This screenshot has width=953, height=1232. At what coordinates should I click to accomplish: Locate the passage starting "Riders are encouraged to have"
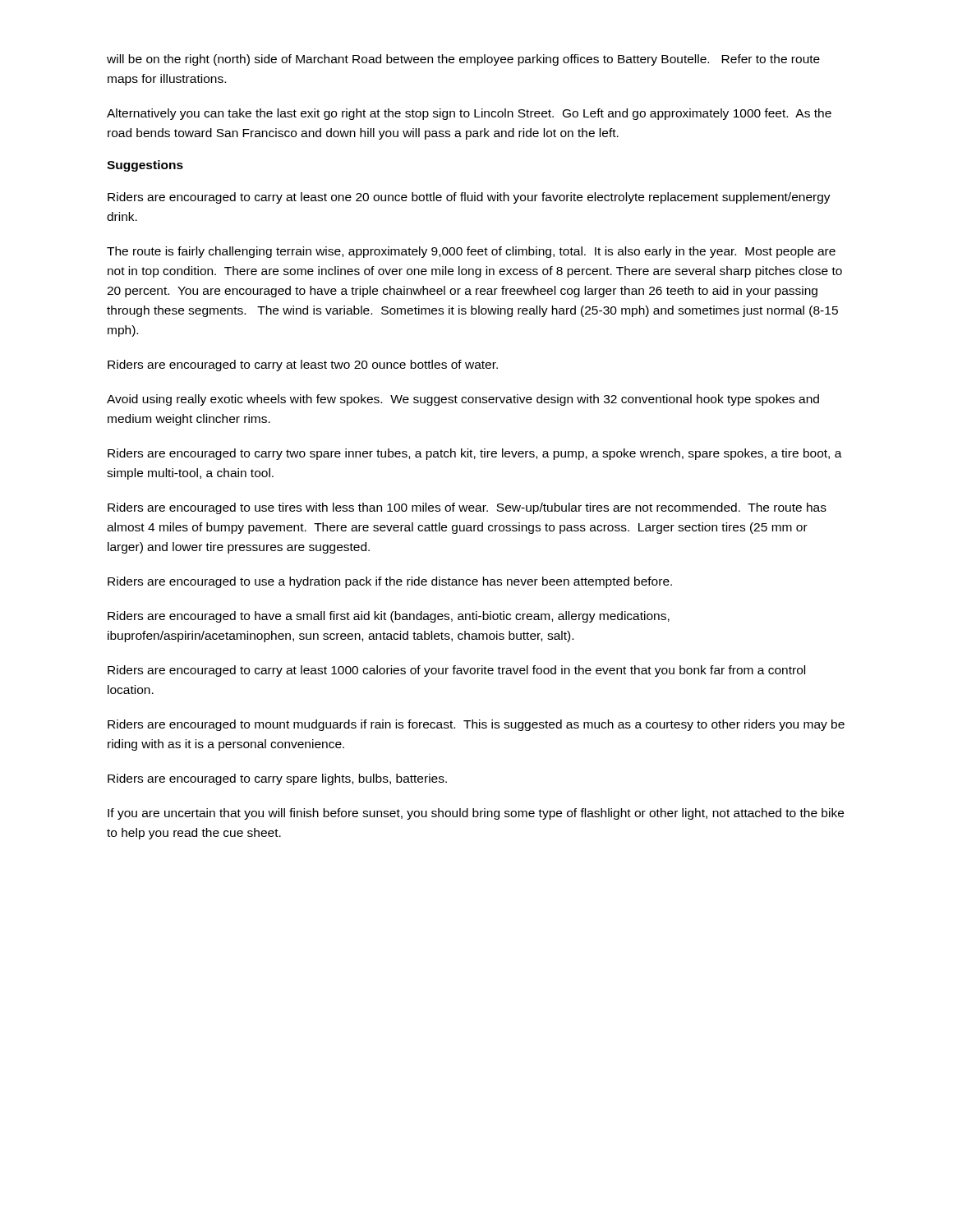[389, 626]
